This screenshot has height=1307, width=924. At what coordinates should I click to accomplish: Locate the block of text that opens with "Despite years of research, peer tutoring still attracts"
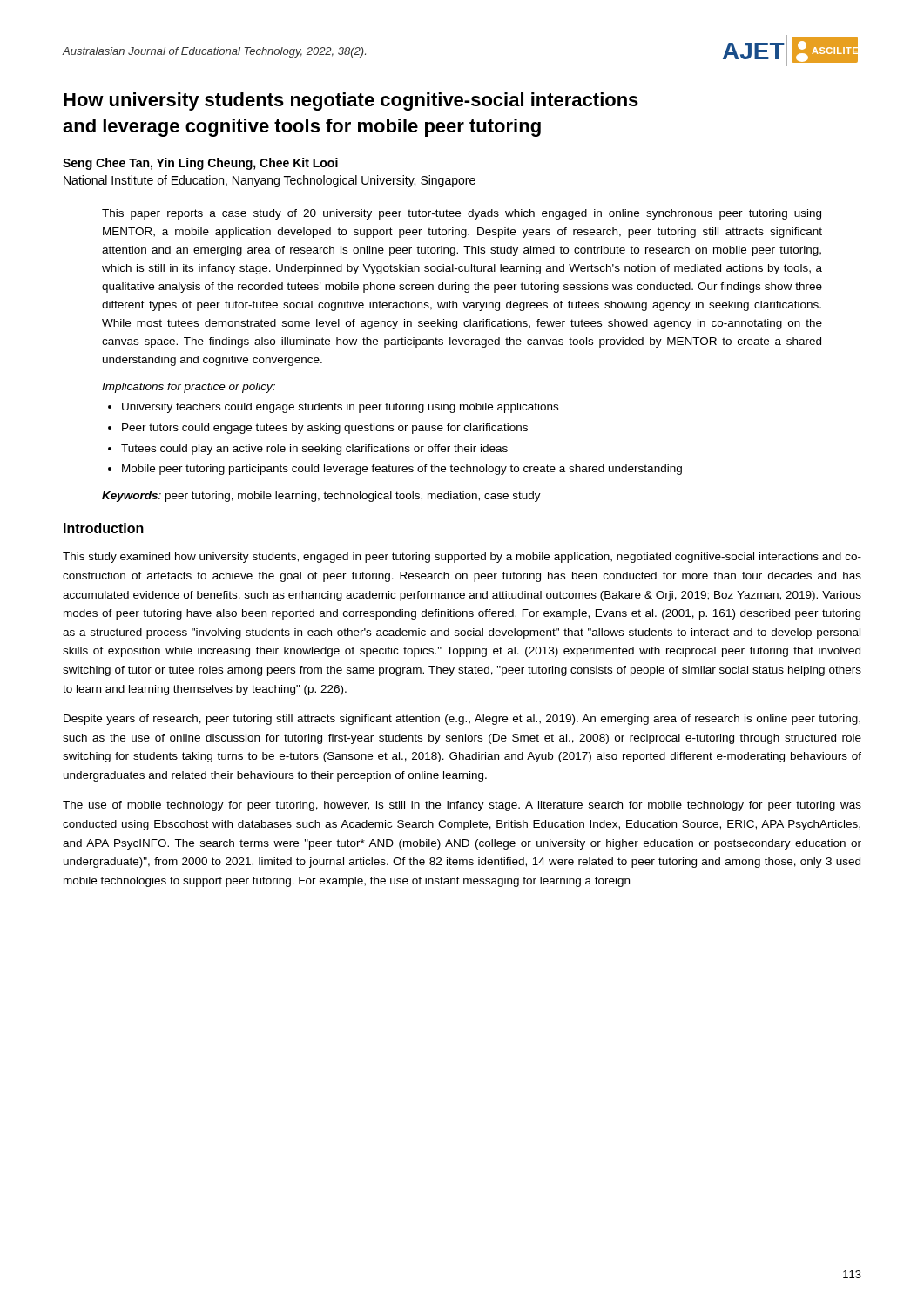[462, 747]
